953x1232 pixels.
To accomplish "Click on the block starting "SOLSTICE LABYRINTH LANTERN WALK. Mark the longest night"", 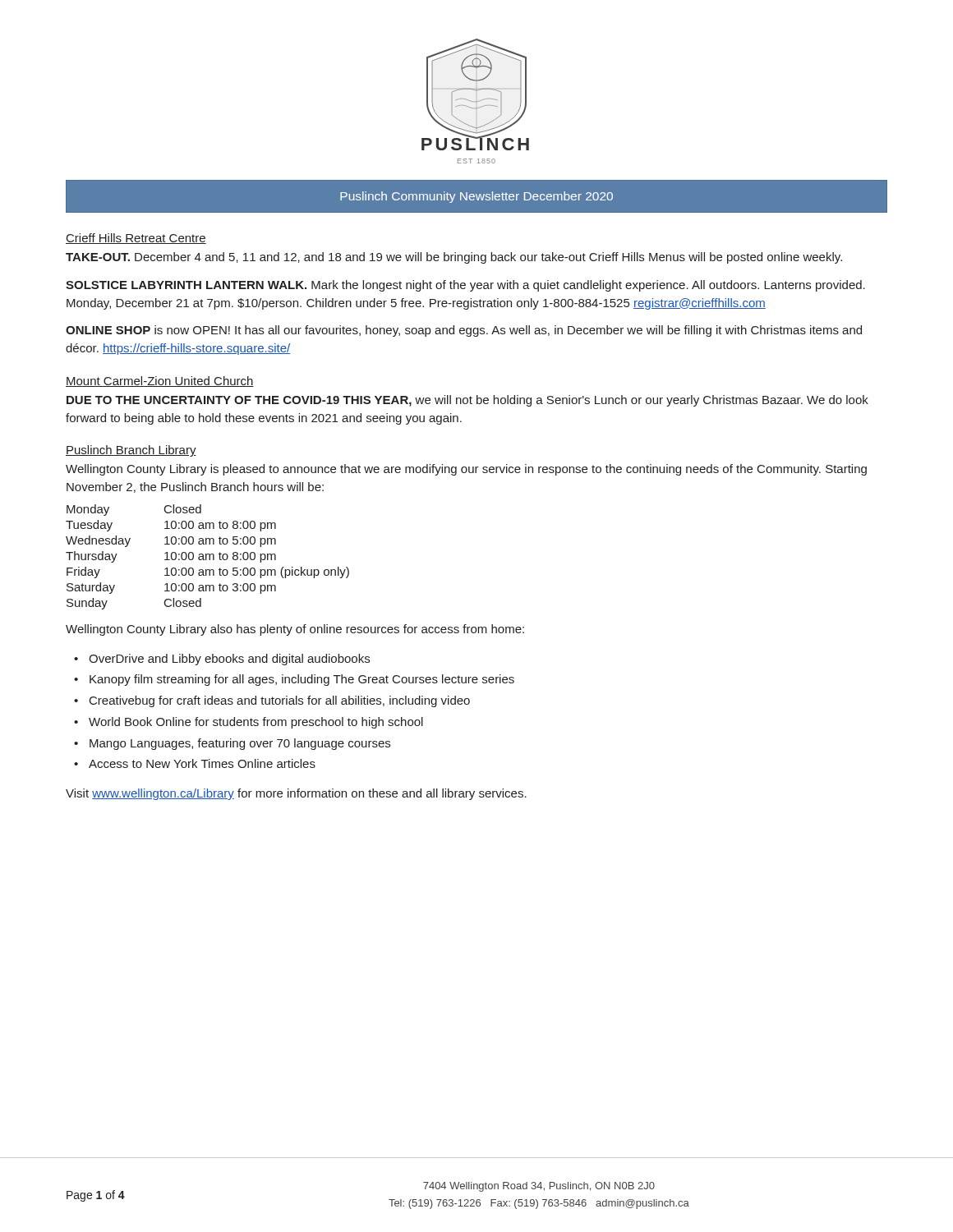I will (x=466, y=293).
